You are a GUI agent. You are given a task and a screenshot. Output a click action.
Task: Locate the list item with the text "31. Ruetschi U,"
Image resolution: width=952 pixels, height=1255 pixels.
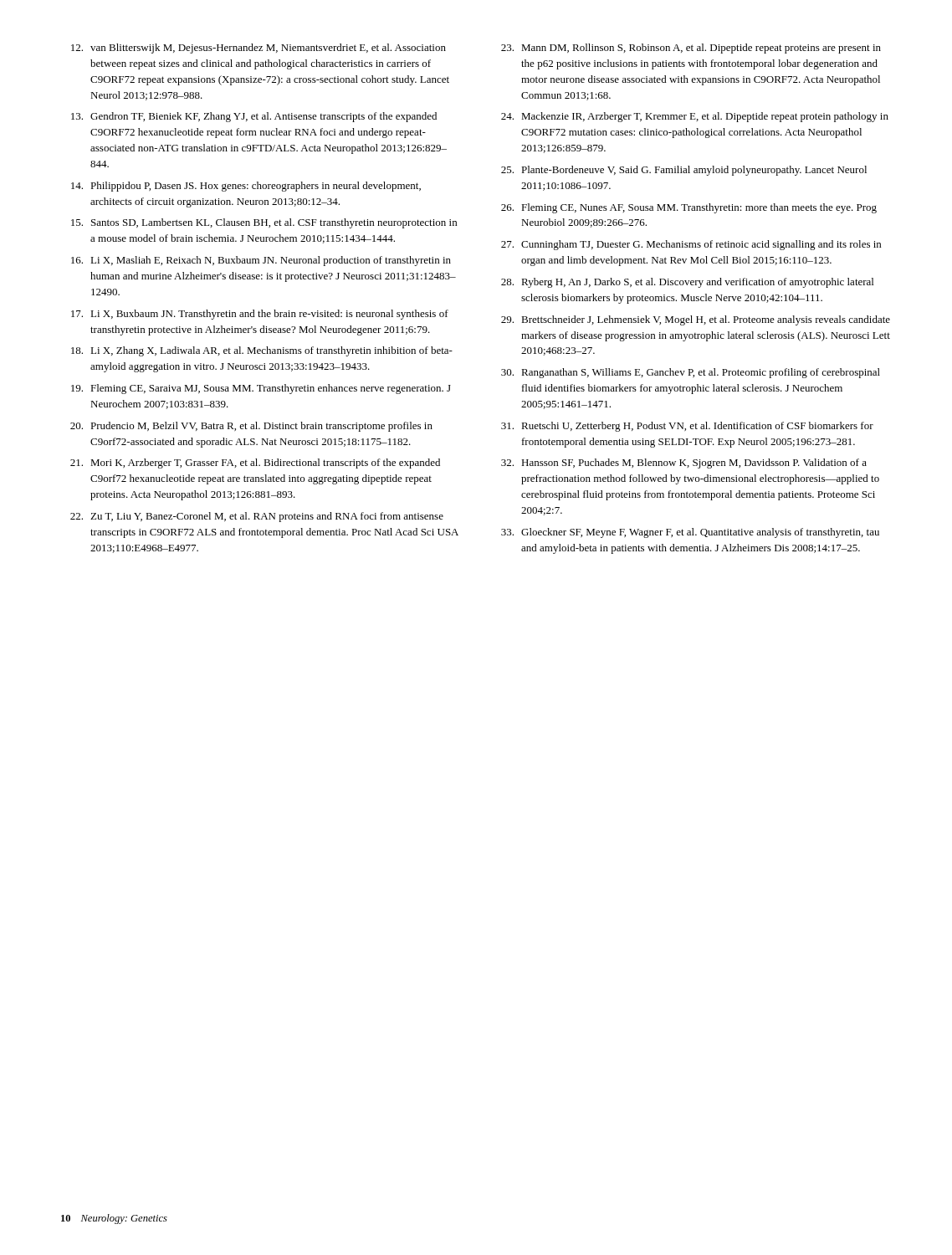coord(691,434)
